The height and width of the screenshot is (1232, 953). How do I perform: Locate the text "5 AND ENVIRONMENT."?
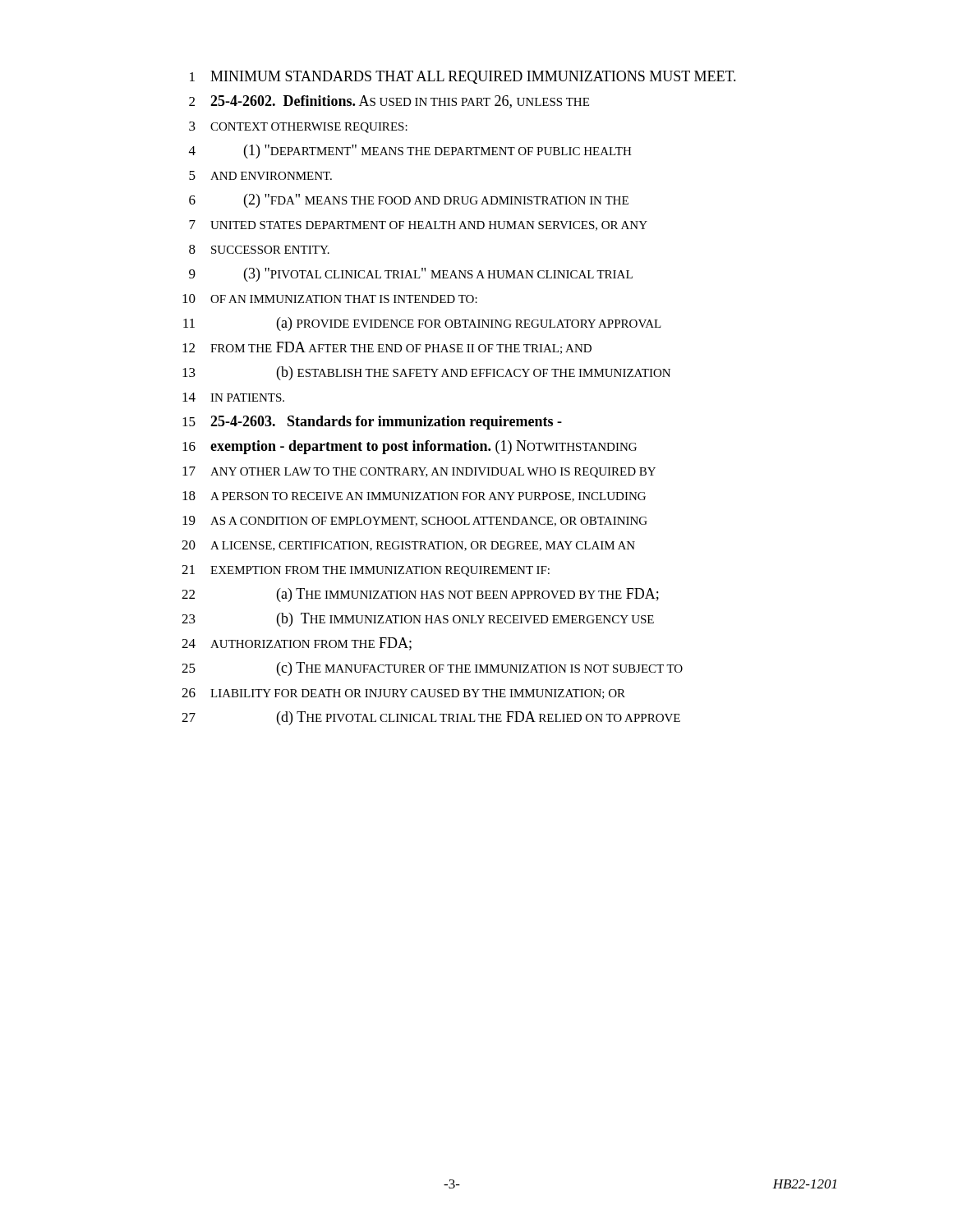[x=260, y=175]
